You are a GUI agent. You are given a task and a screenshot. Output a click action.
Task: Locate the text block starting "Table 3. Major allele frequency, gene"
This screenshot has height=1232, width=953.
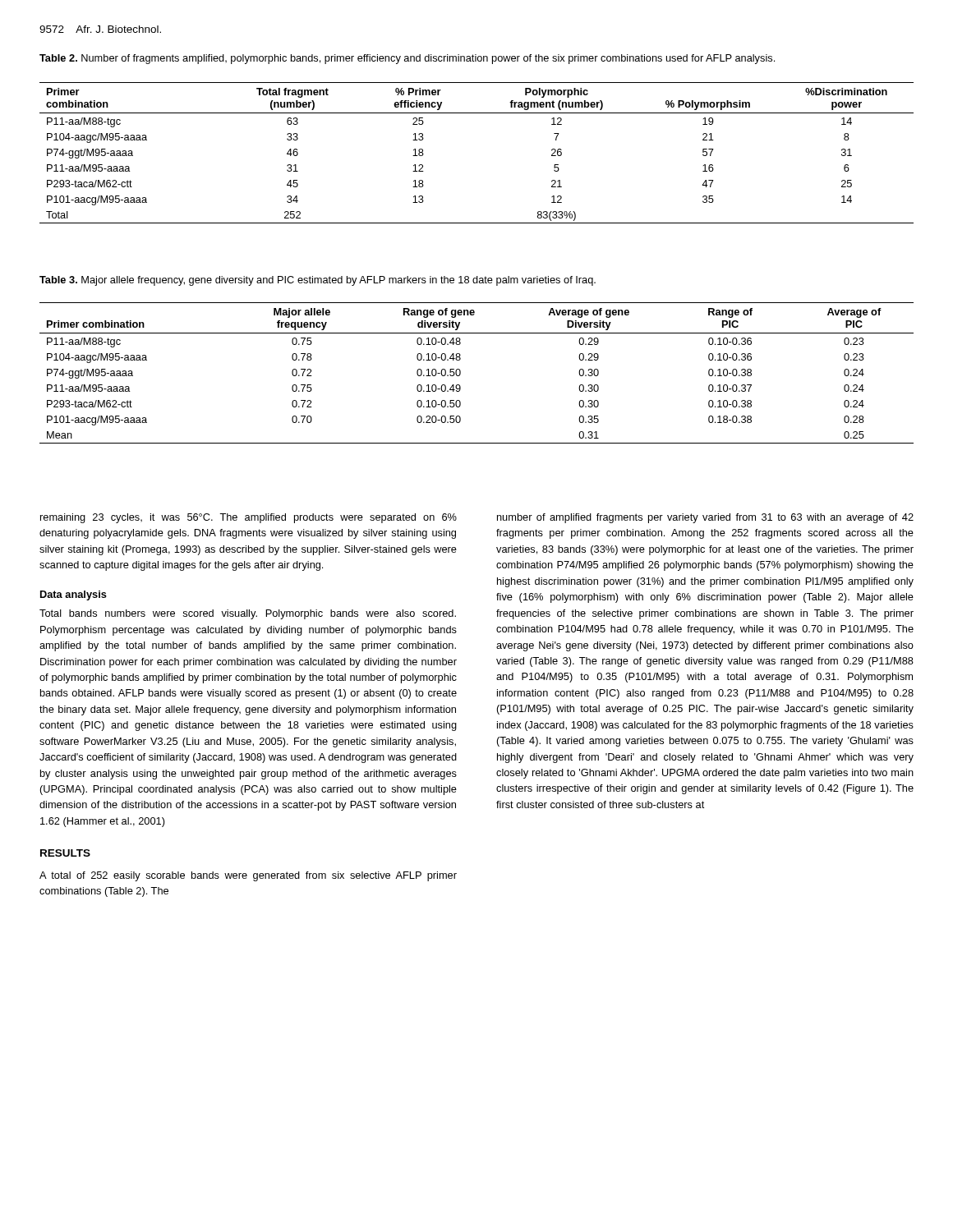[318, 280]
